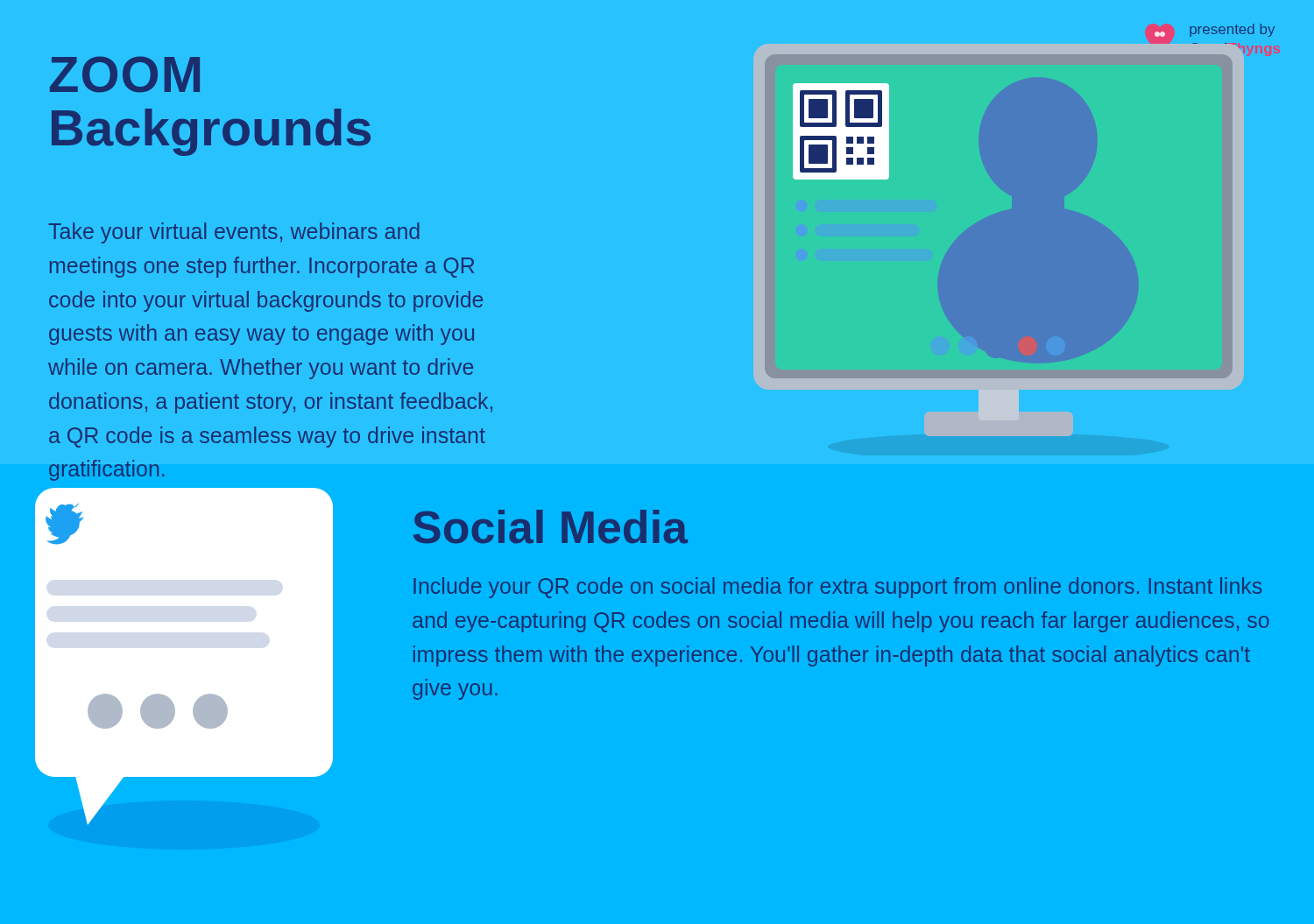The width and height of the screenshot is (1314, 924).
Task: Locate the logo
Action: click(1210, 39)
